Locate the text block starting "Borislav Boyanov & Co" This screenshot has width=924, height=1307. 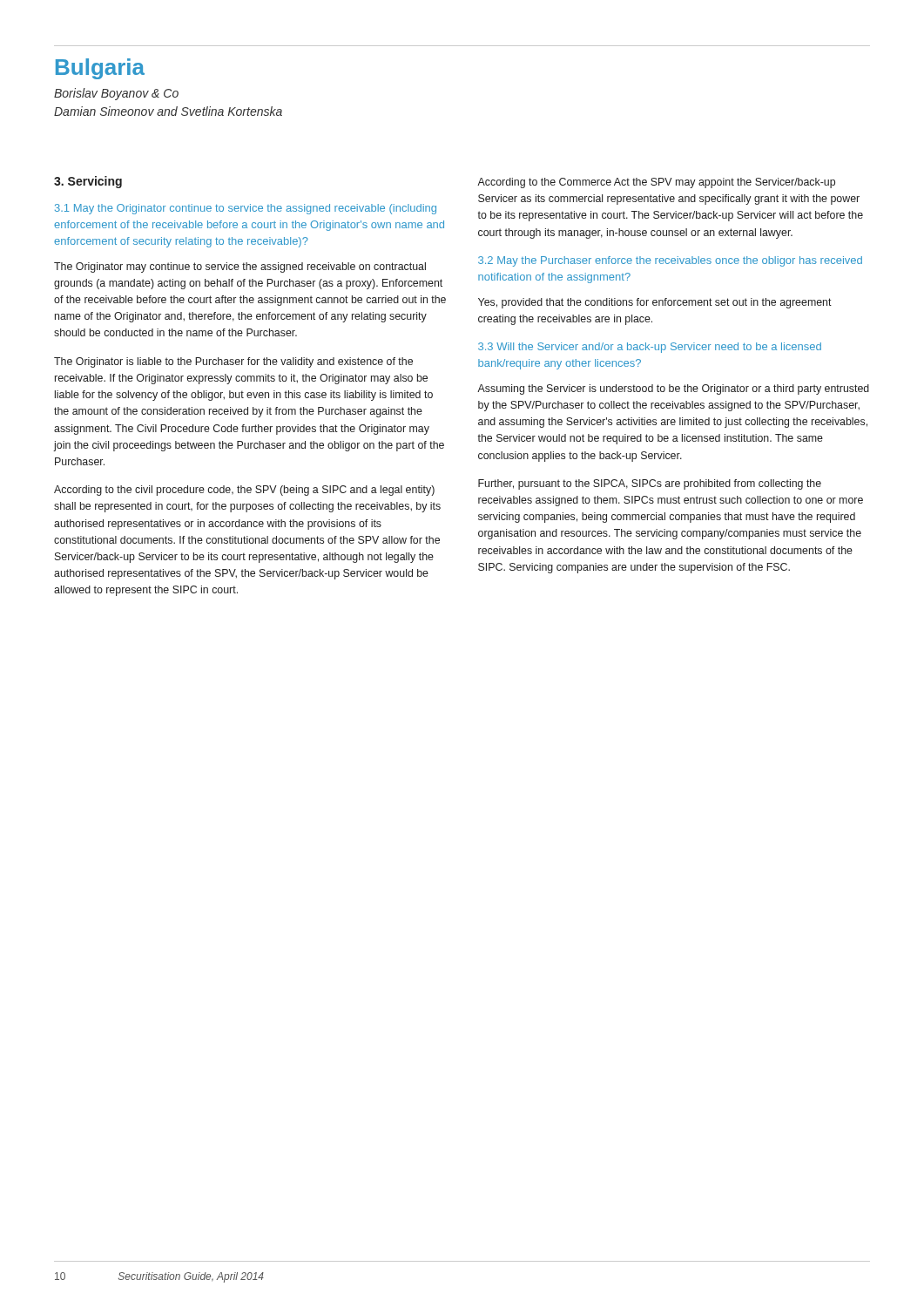click(x=168, y=103)
